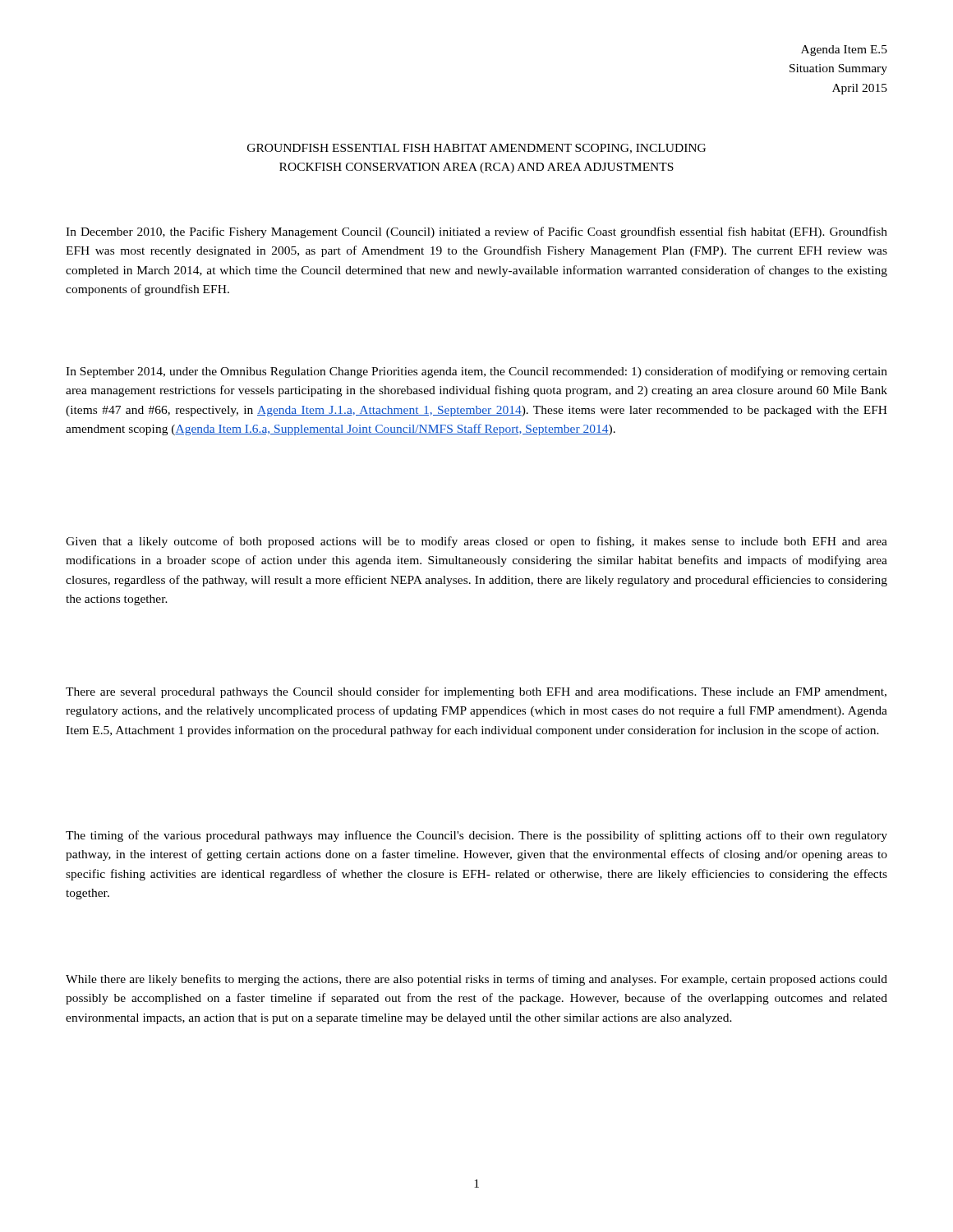The height and width of the screenshot is (1232, 953).
Task: Click on the text block that says "In September 2014, under the Omnibus"
Action: (476, 399)
